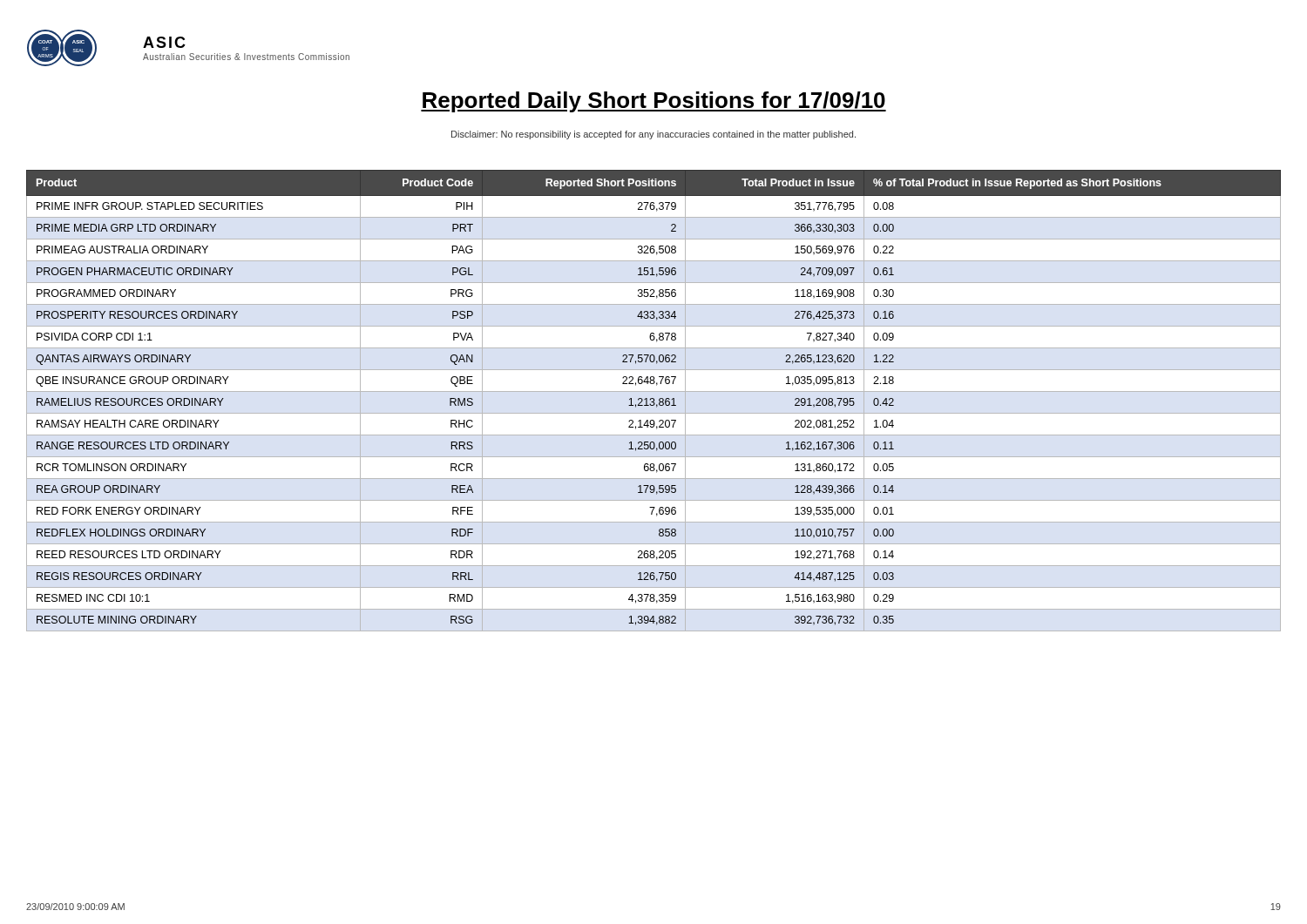
Task: Find the title on this page that starts "Reported Daily Short Positions"
Action: (654, 100)
